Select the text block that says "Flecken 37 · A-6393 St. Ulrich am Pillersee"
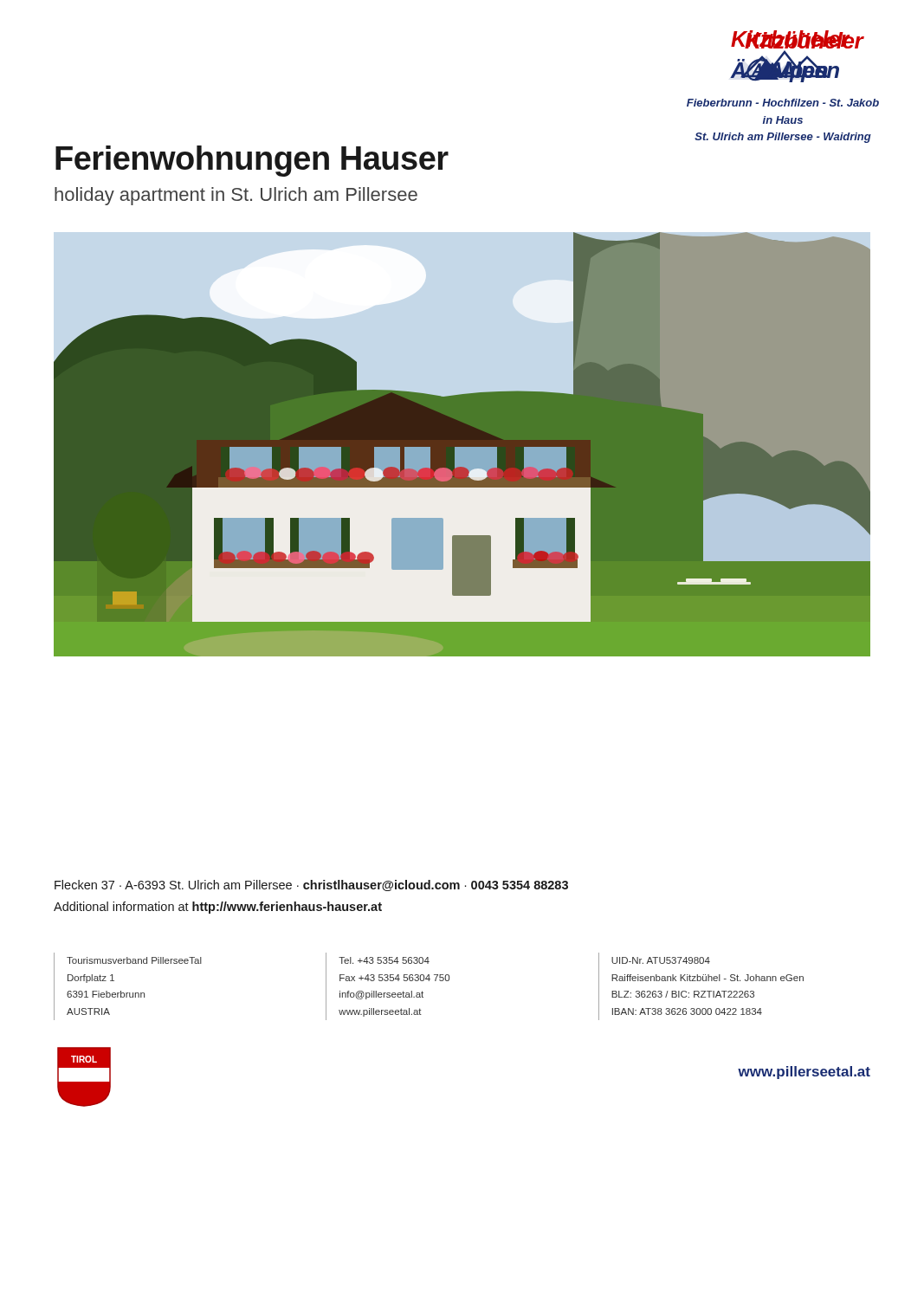 pos(311,896)
